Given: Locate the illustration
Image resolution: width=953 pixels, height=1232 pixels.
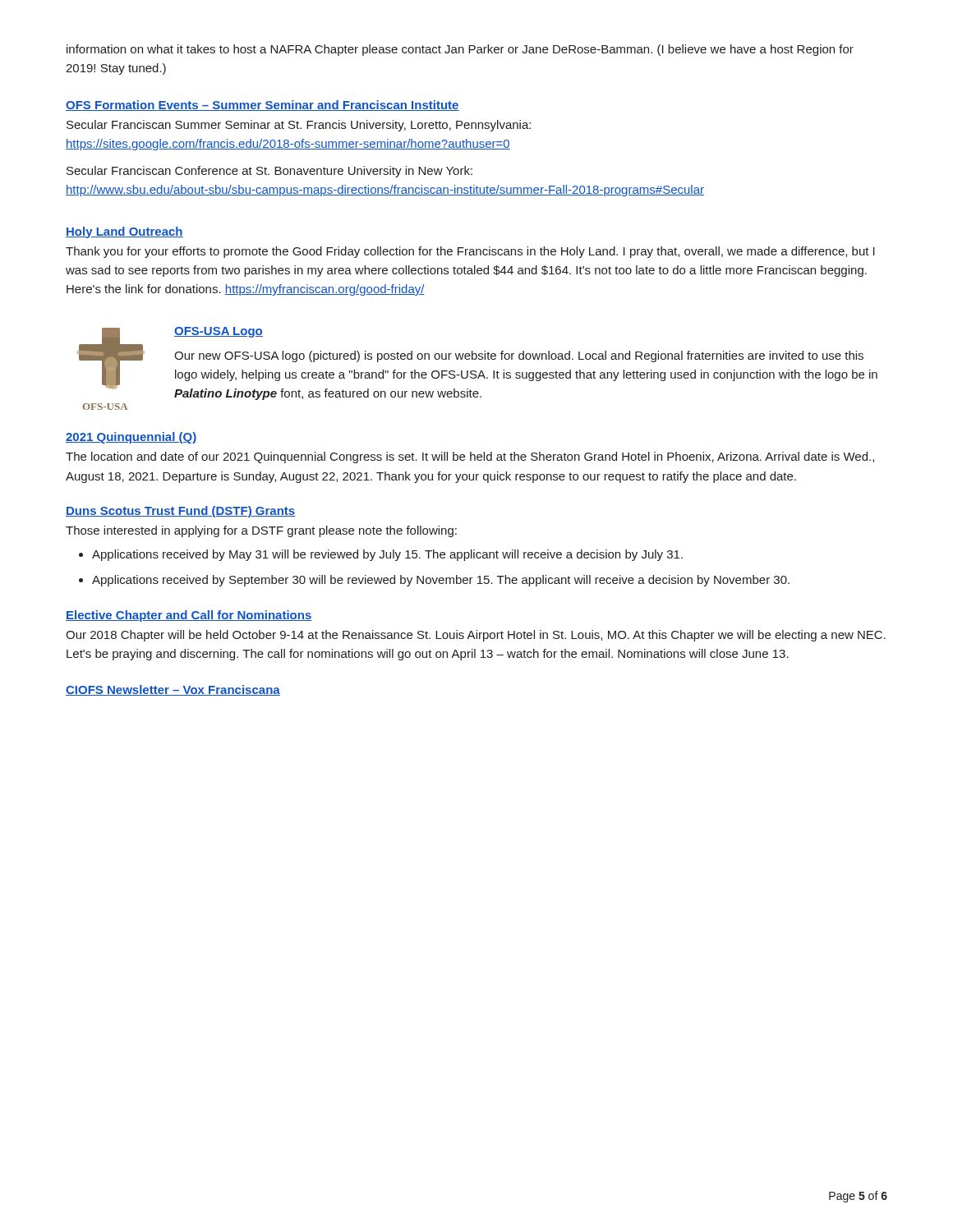Looking at the screenshot, I should 111,367.
